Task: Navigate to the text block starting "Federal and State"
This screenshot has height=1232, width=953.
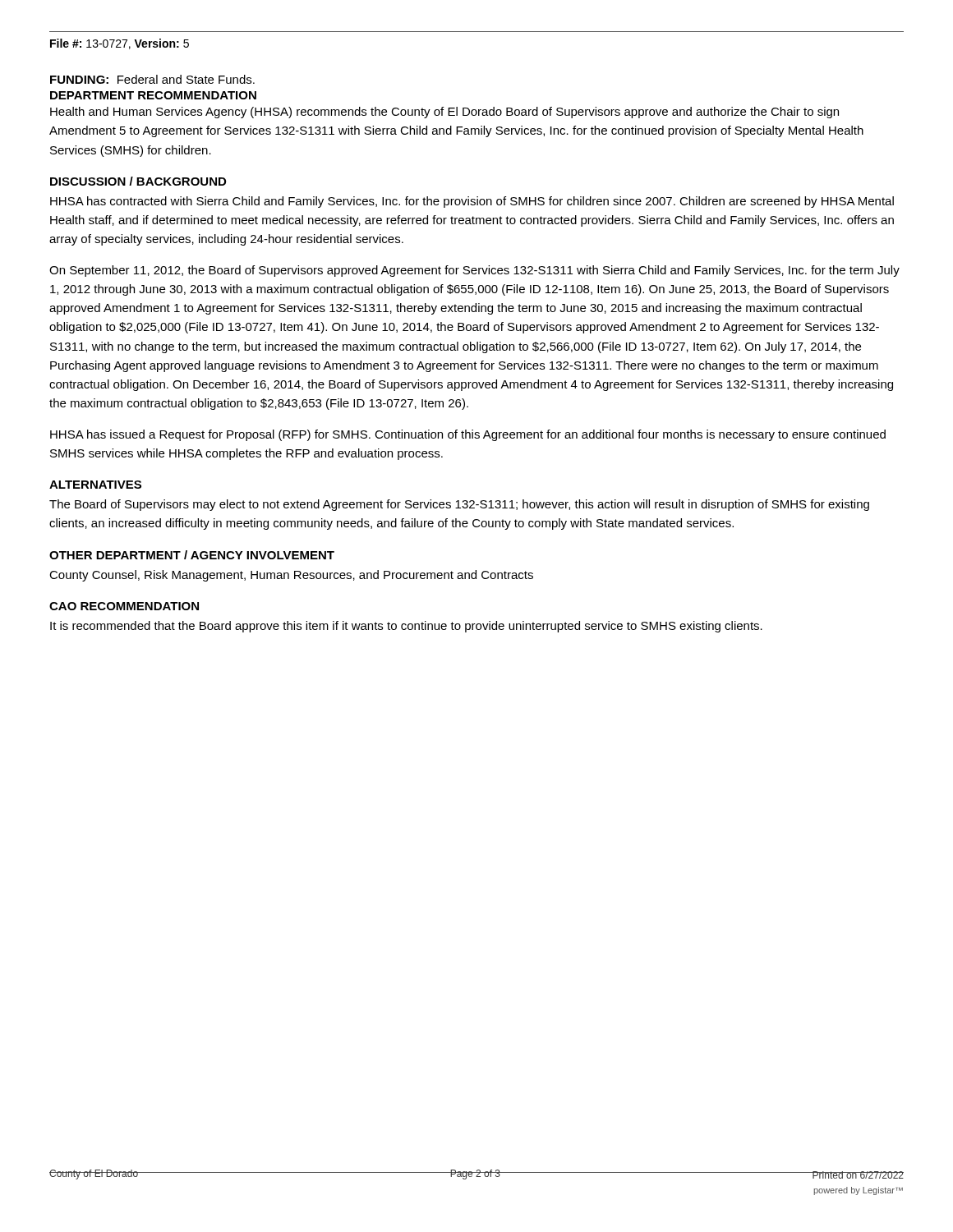Action: [x=184, y=79]
